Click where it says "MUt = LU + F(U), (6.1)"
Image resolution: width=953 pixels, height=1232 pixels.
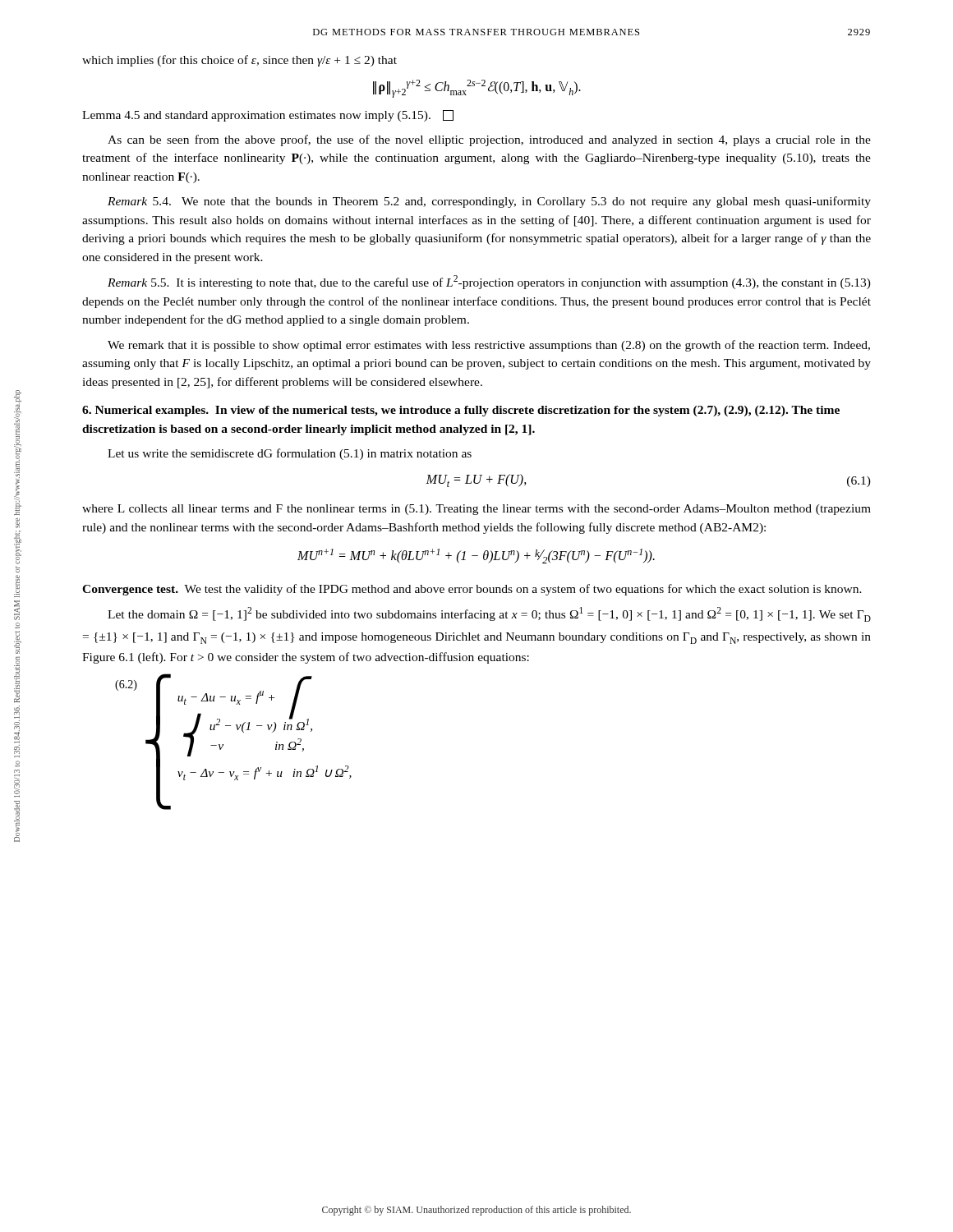pyautogui.click(x=476, y=480)
